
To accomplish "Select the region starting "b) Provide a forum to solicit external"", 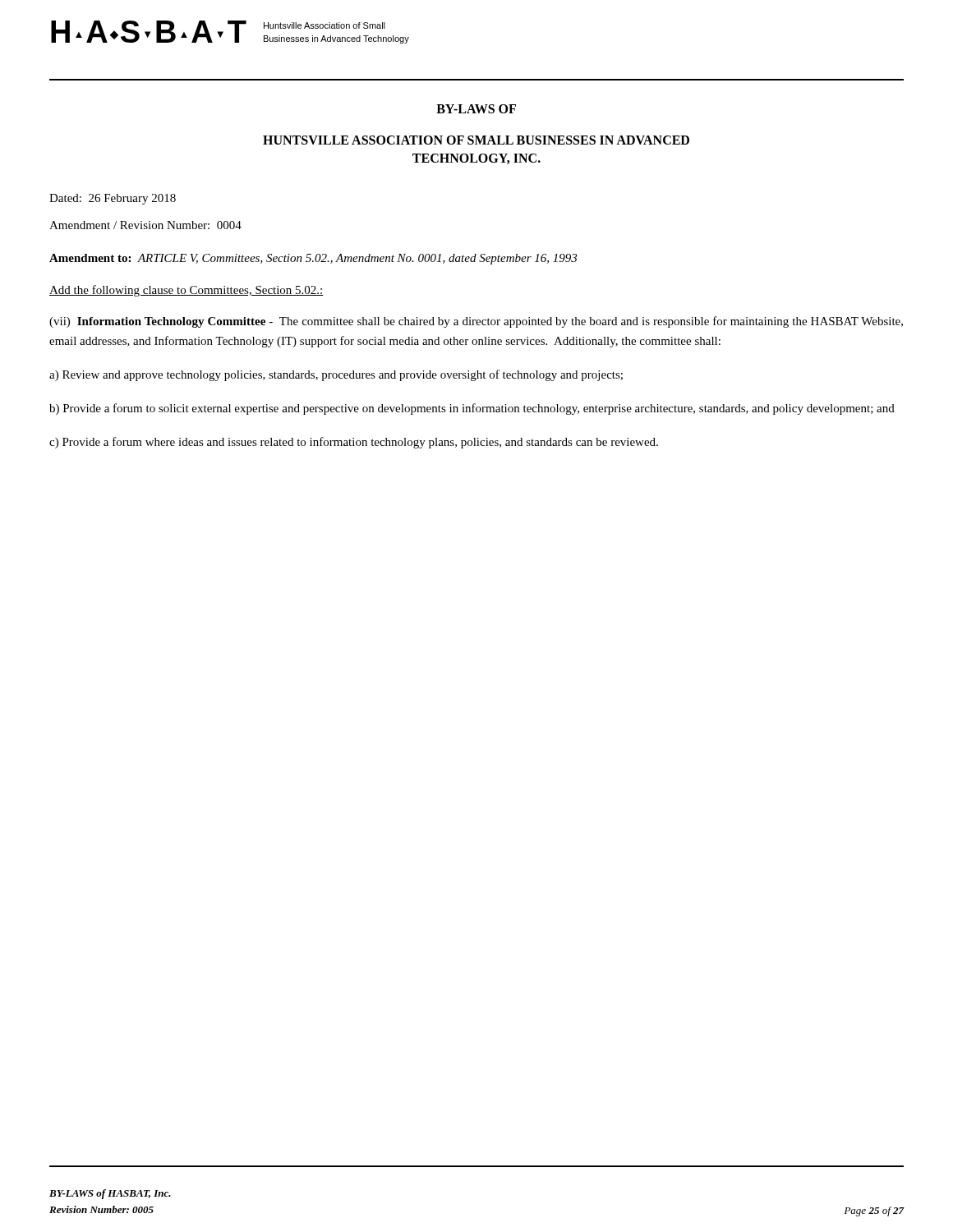I will (472, 408).
